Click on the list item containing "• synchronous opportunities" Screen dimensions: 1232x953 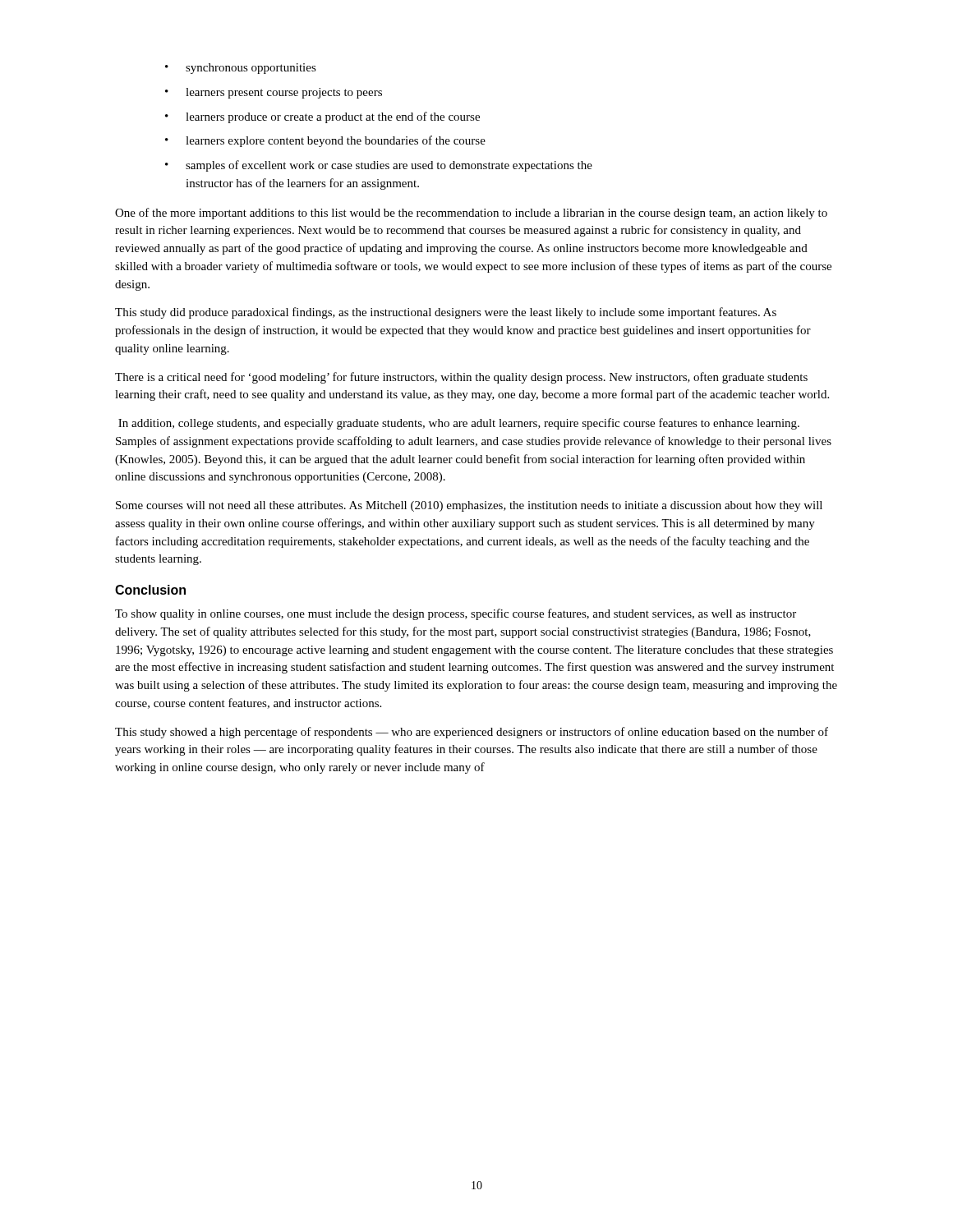(x=240, y=68)
